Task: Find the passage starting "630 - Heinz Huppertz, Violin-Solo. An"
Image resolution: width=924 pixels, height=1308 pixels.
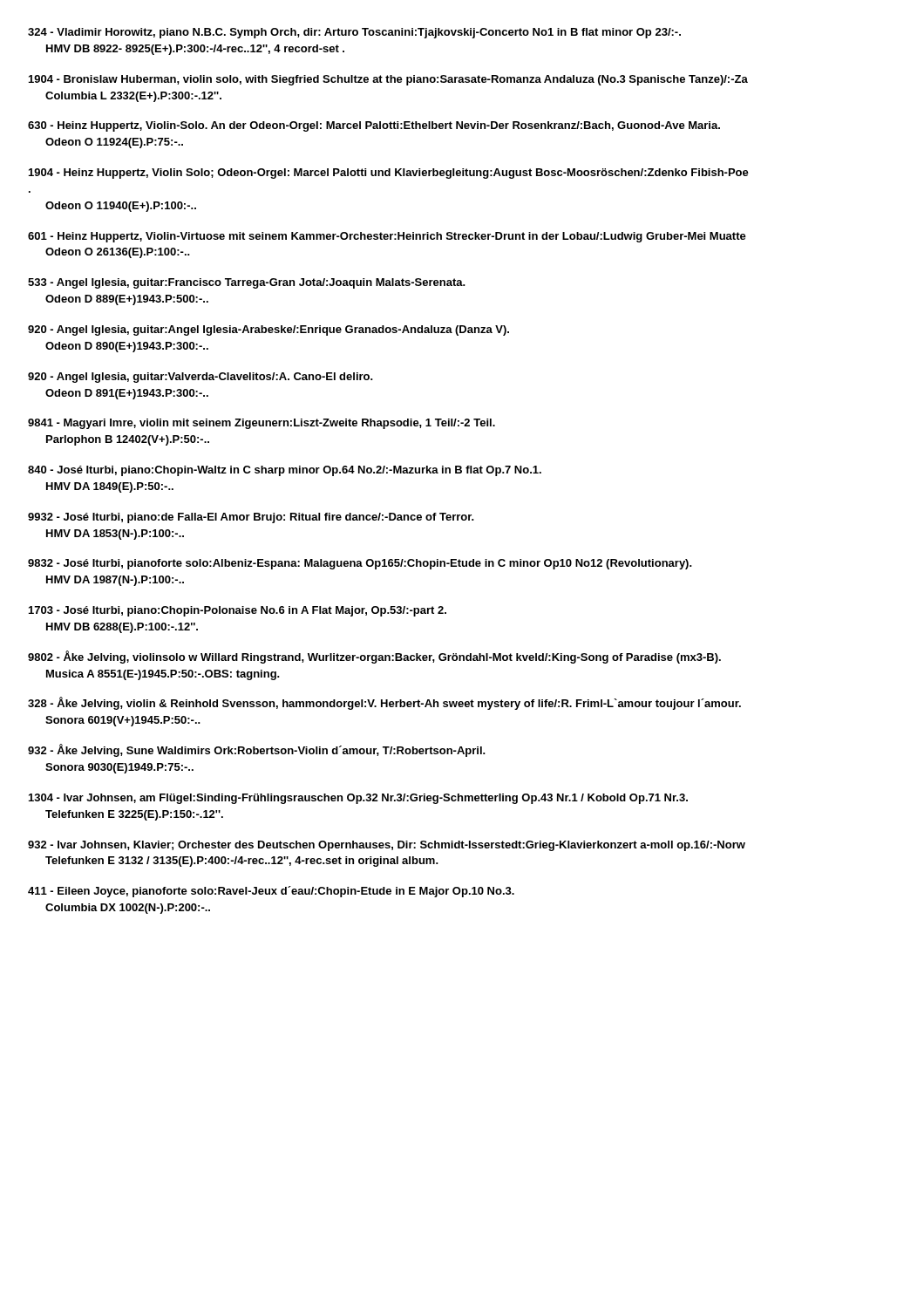Action: [462, 134]
